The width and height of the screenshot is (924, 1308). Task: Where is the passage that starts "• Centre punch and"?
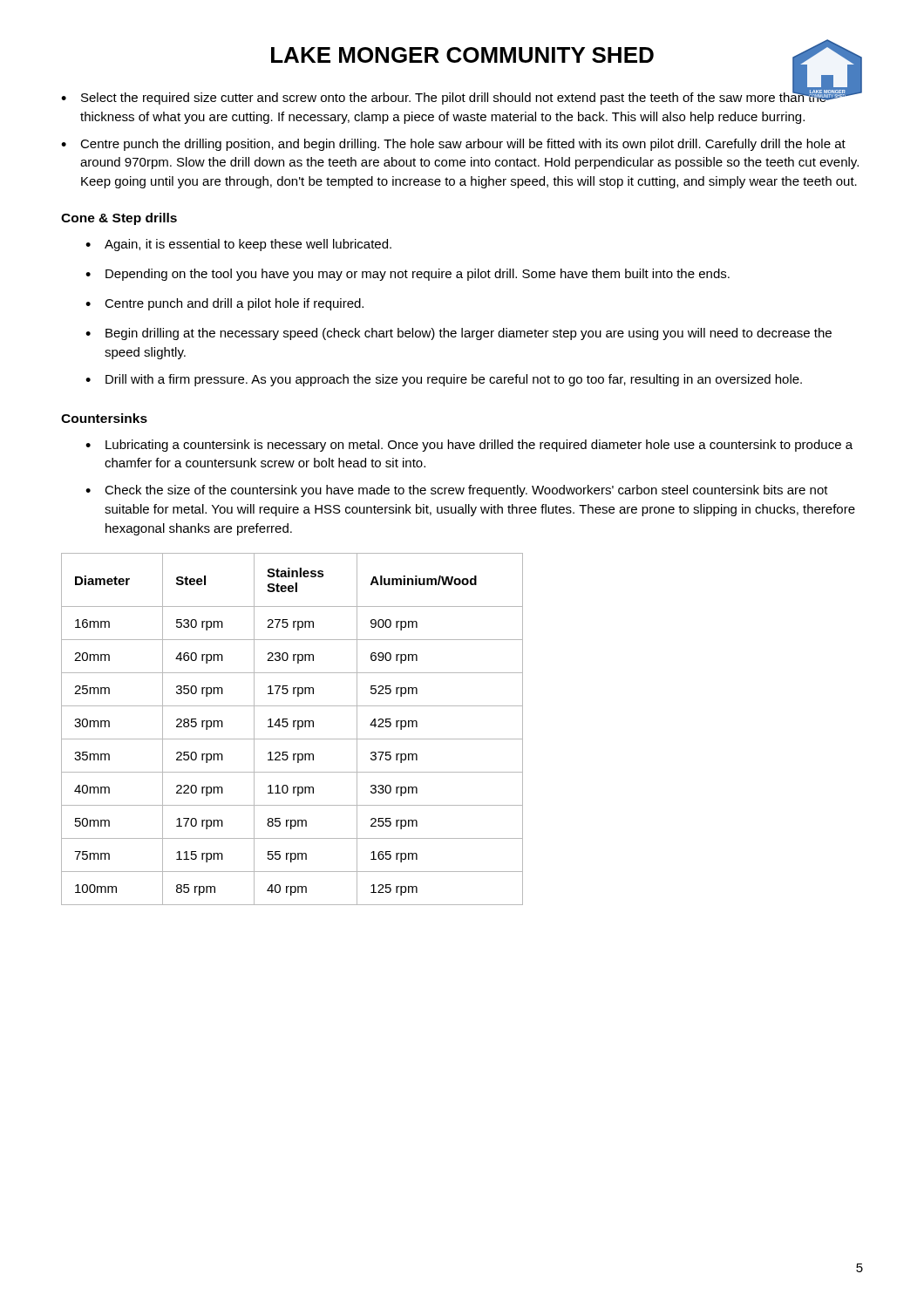click(224, 304)
